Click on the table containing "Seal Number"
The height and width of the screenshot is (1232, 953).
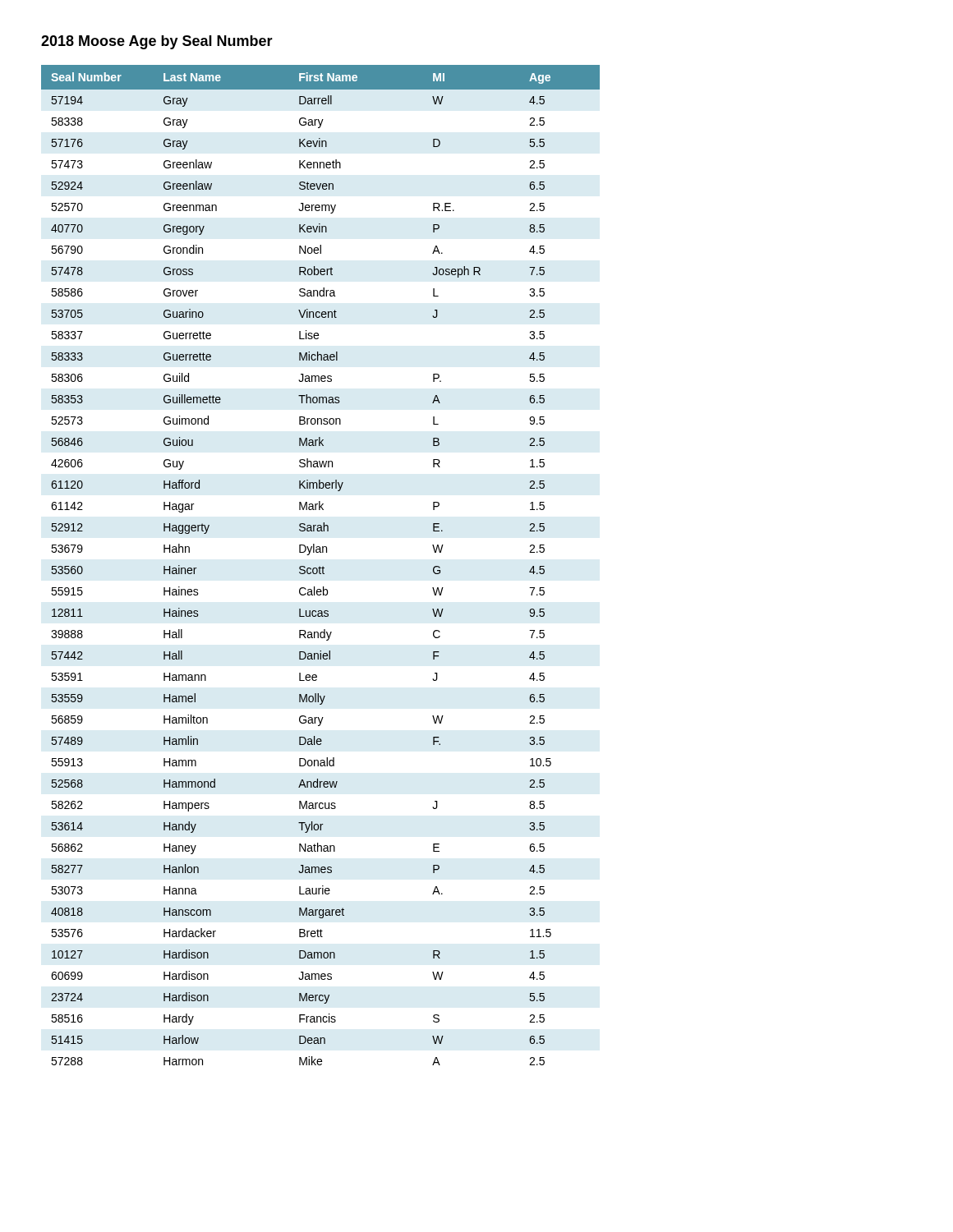(476, 568)
